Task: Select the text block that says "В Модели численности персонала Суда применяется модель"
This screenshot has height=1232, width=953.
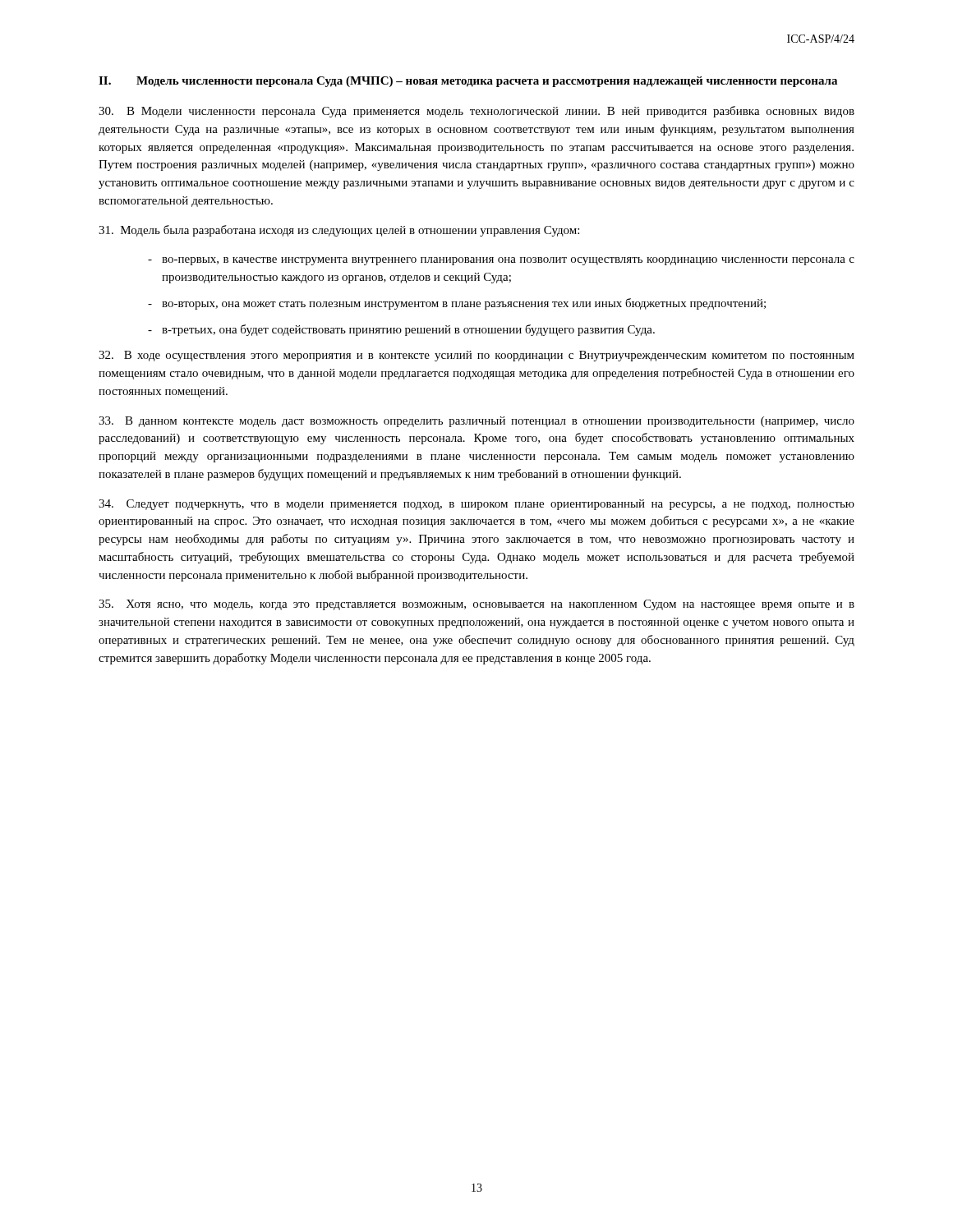Action: (x=476, y=156)
